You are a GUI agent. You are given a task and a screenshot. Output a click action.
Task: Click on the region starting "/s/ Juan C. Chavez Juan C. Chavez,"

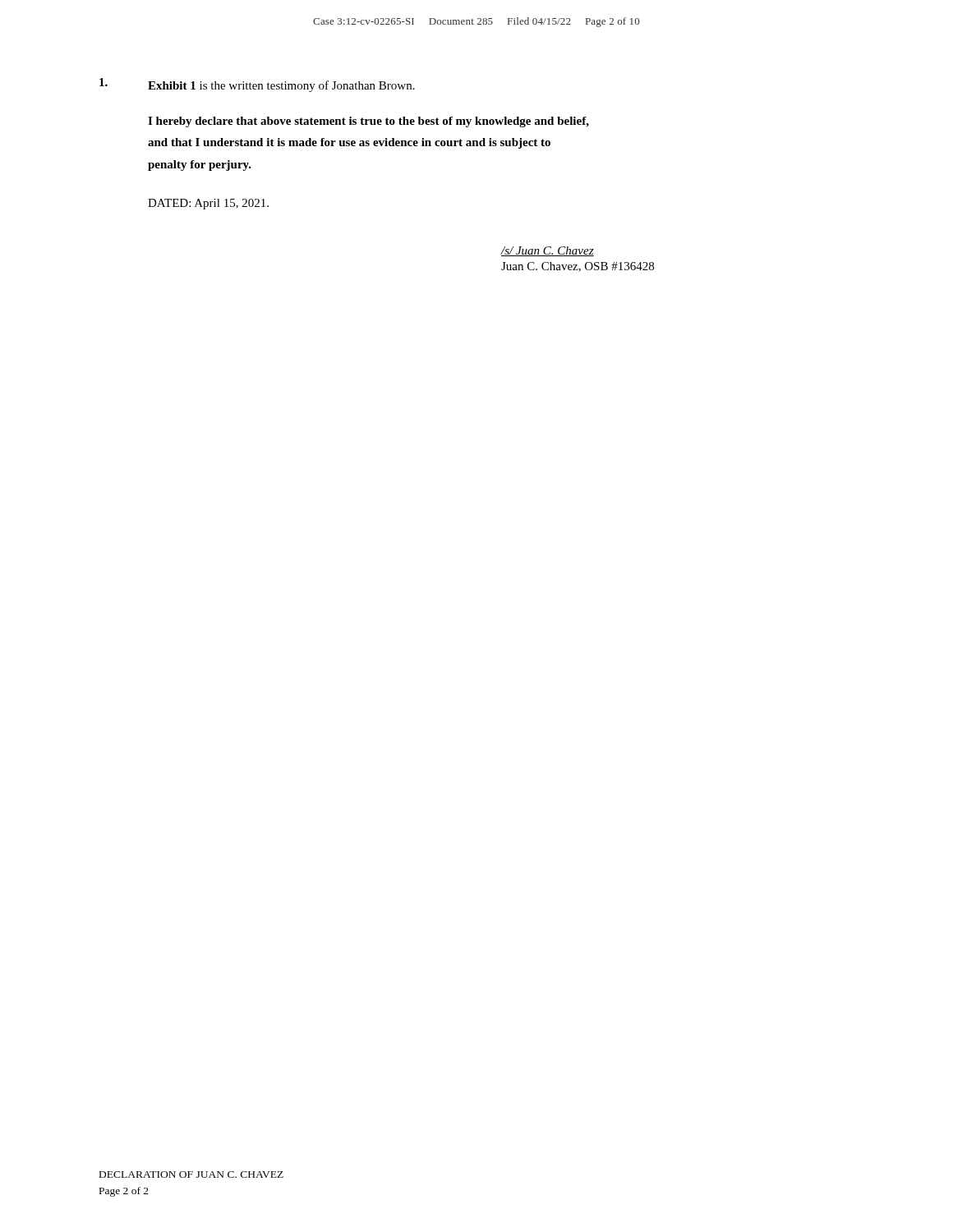548,251
